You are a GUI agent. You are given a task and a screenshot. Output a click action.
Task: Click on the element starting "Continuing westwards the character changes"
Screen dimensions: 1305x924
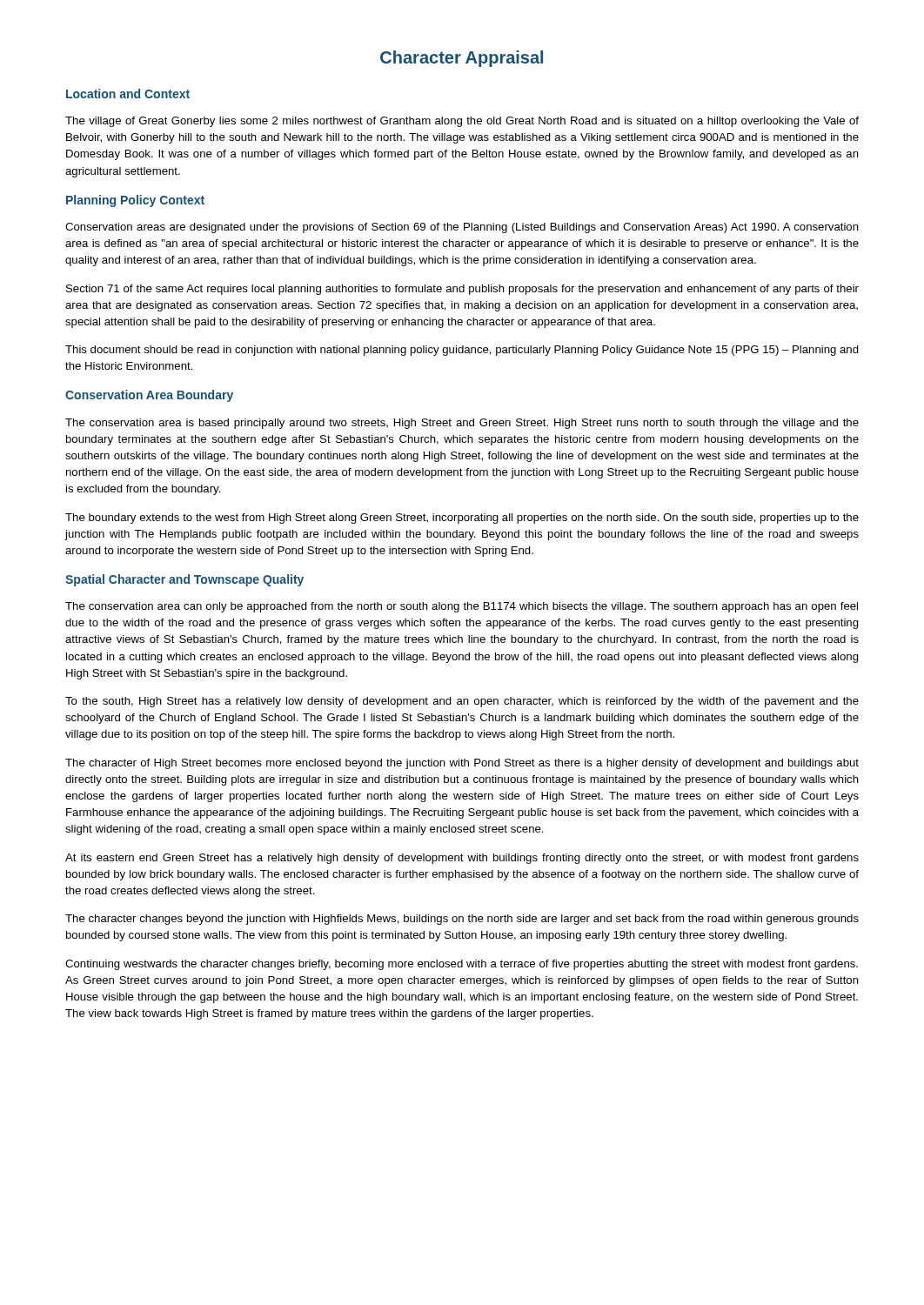pyautogui.click(x=462, y=988)
